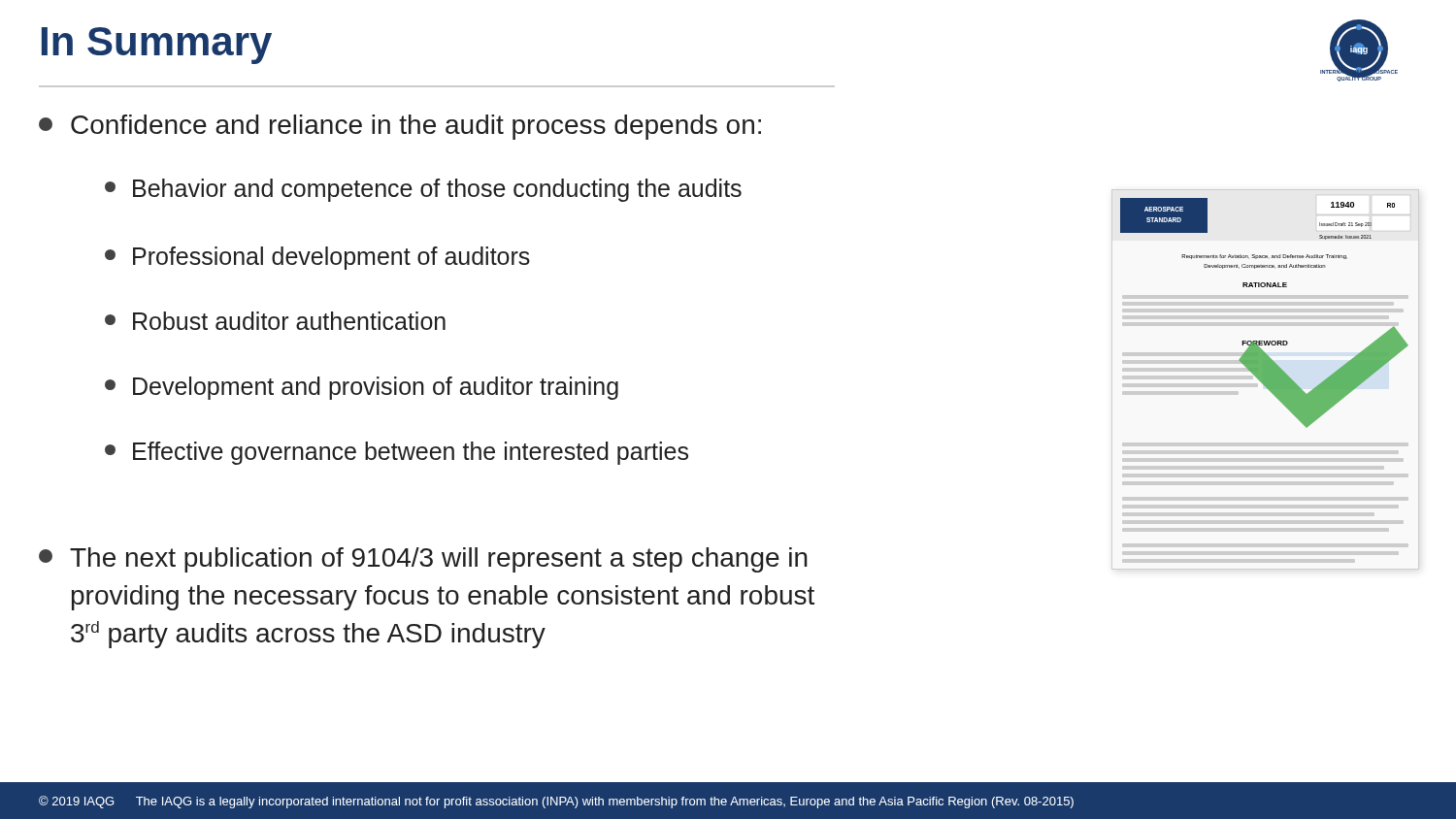This screenshot has width=1456, height=819.
Task: Click on the passage starting "Behavior and competence of those conducting the audits"
Action: pyautogui.click(x=423, y=189)
